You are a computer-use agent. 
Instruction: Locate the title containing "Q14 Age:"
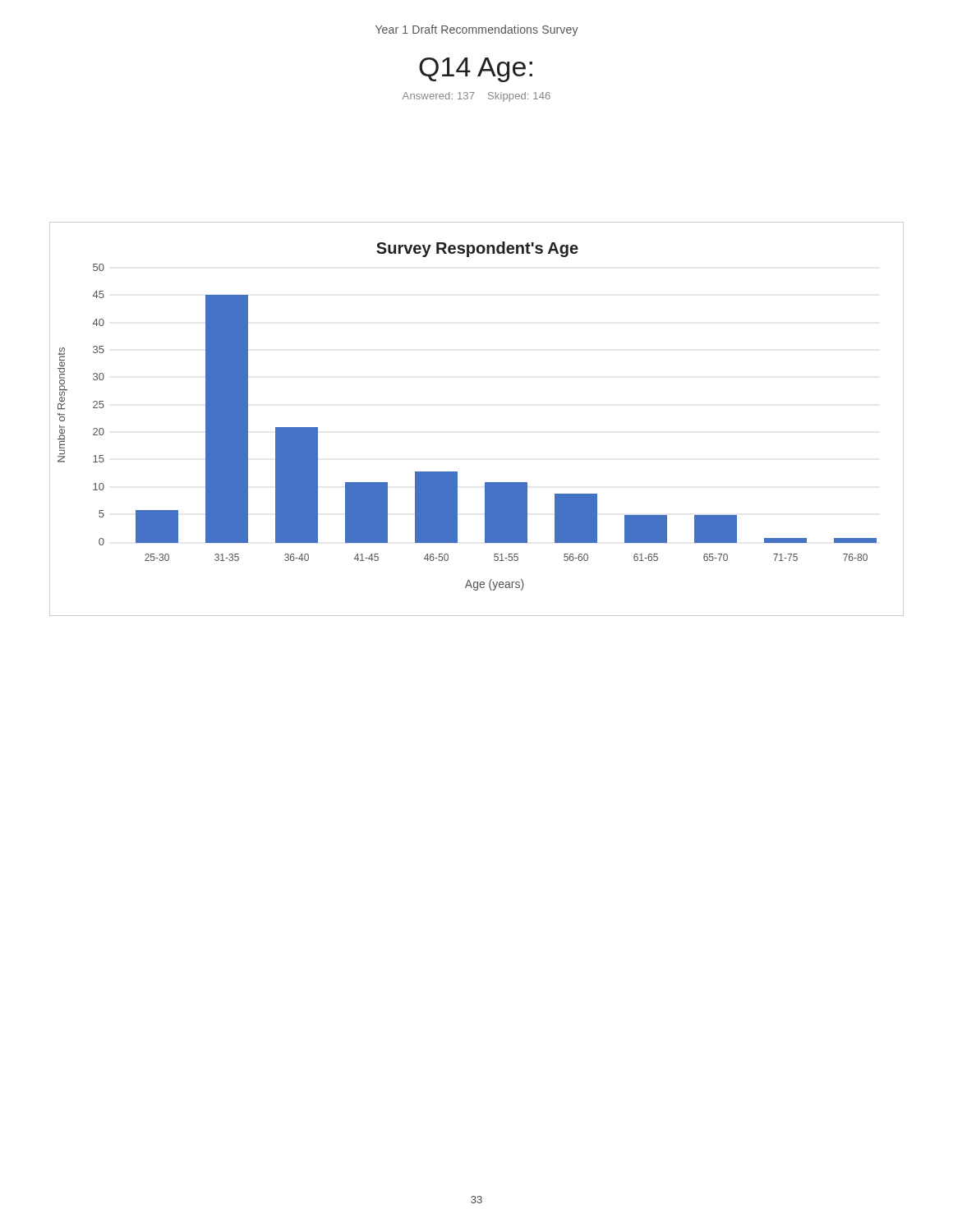coord(476,67)
